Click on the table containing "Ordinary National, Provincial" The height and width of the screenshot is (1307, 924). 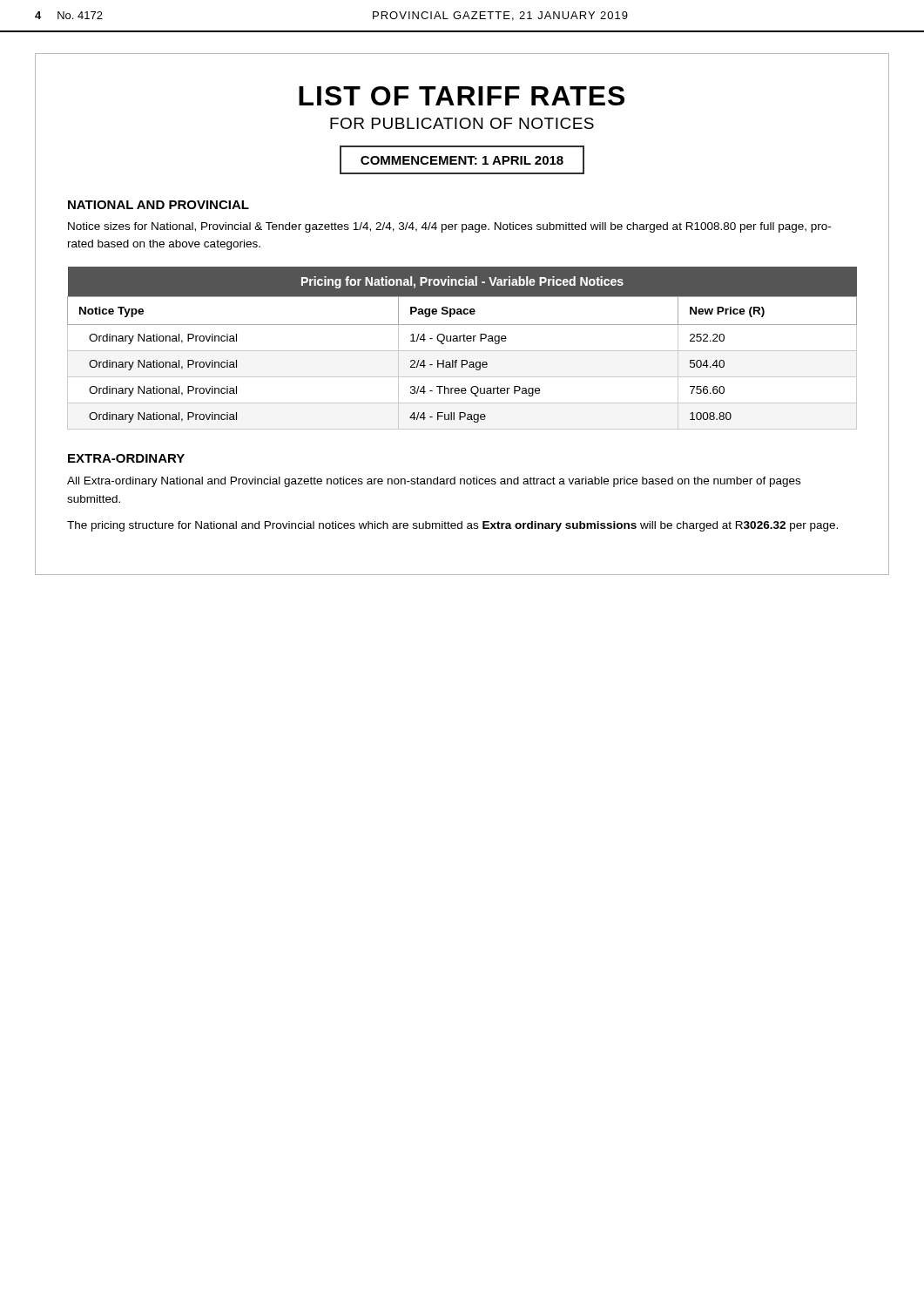462,348
